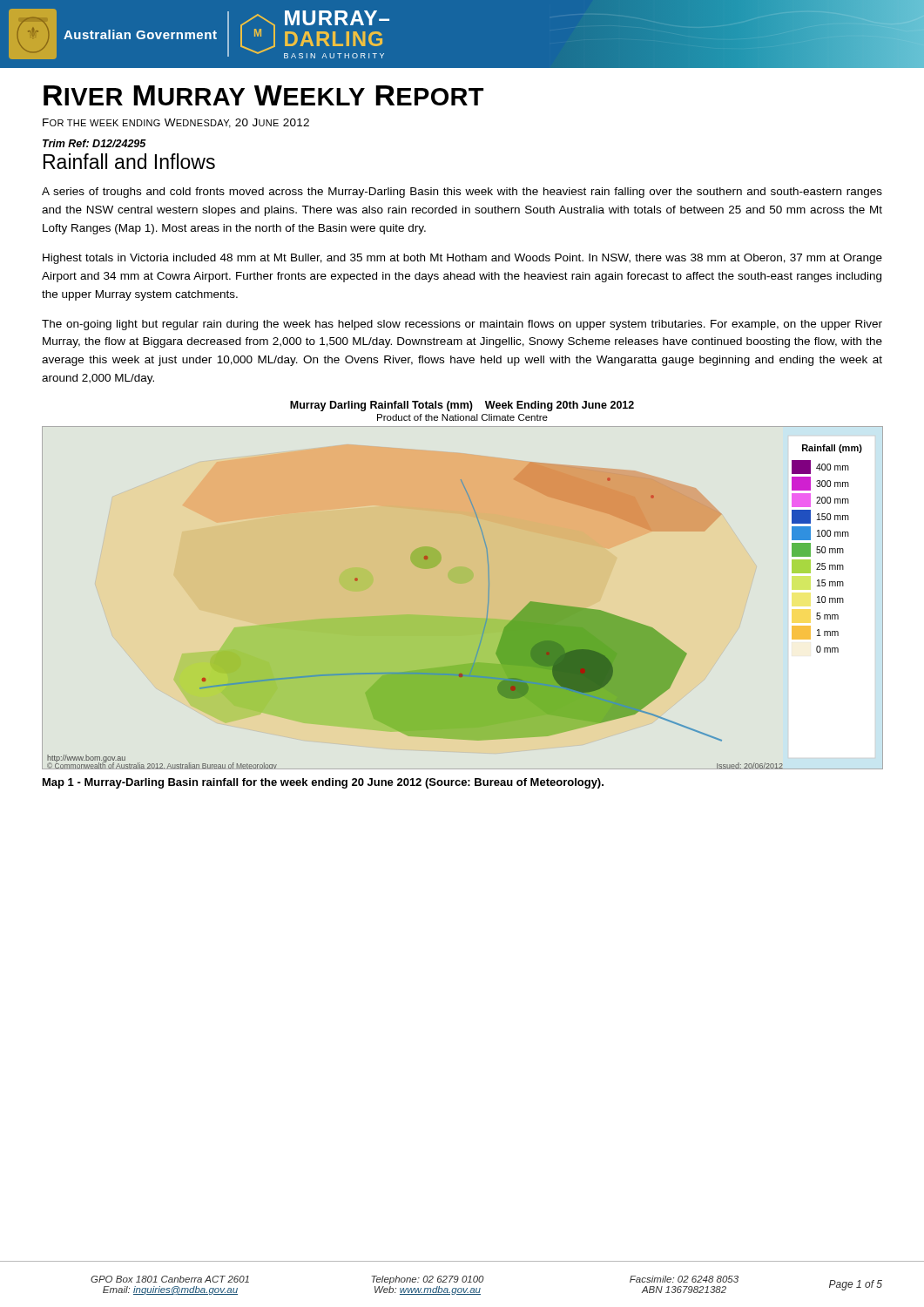Viewport: 924px width, 1307px height.
Task: Select the element starting "The on-going light but"
Action: pos(462,351)
